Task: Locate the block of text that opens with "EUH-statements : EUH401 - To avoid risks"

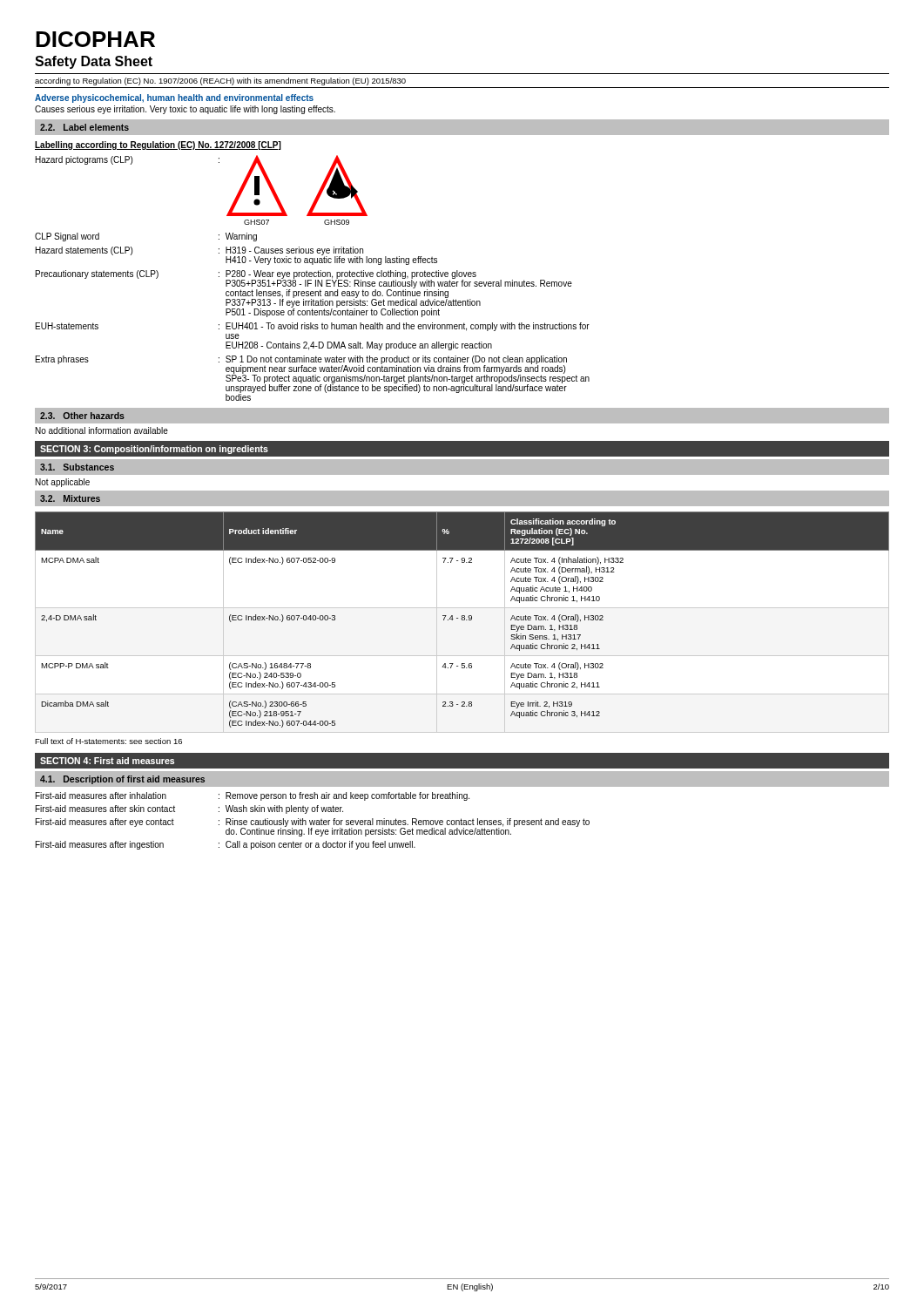Action: coord(312,336)
